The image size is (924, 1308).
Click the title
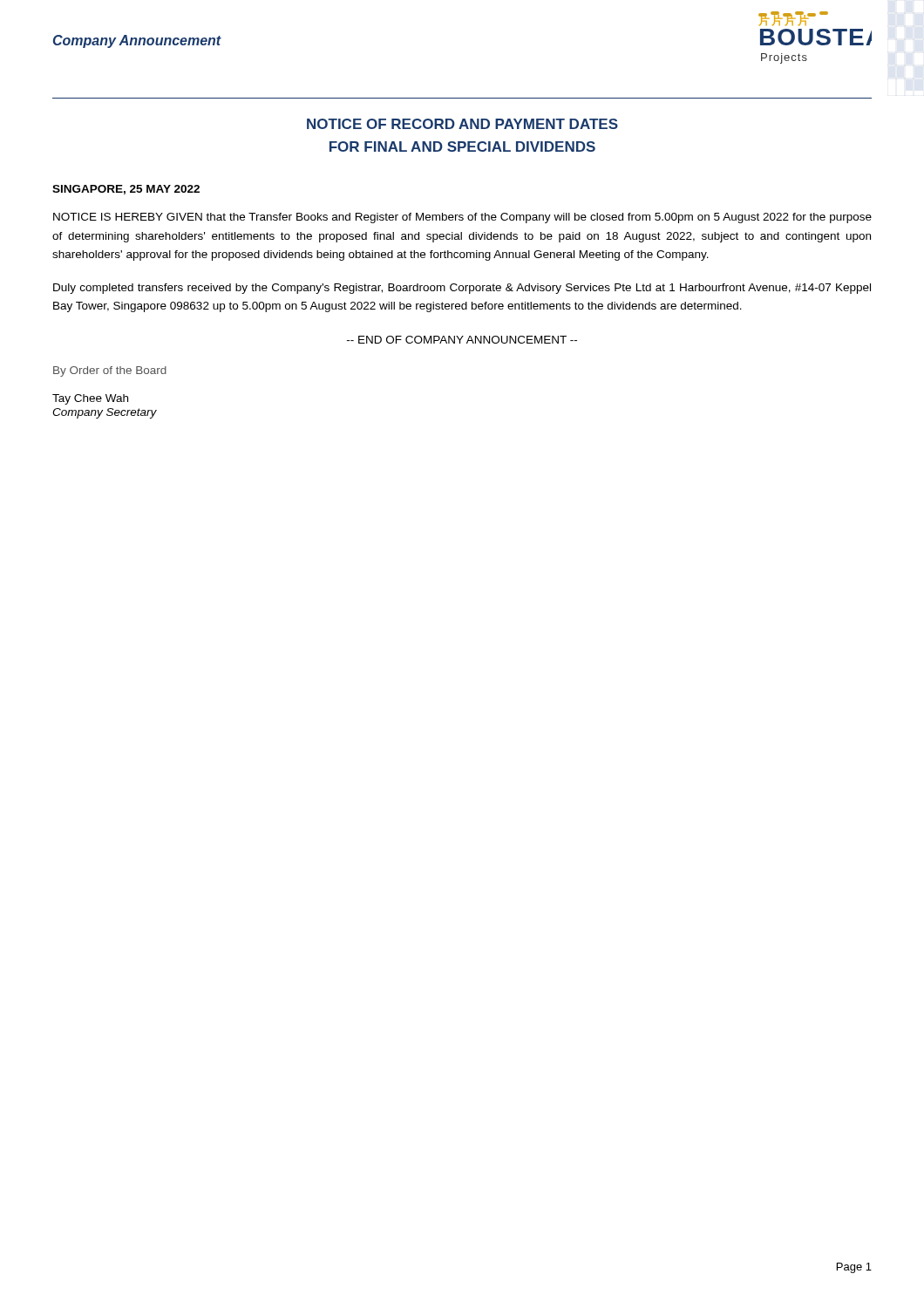click(x=462, y=135)
